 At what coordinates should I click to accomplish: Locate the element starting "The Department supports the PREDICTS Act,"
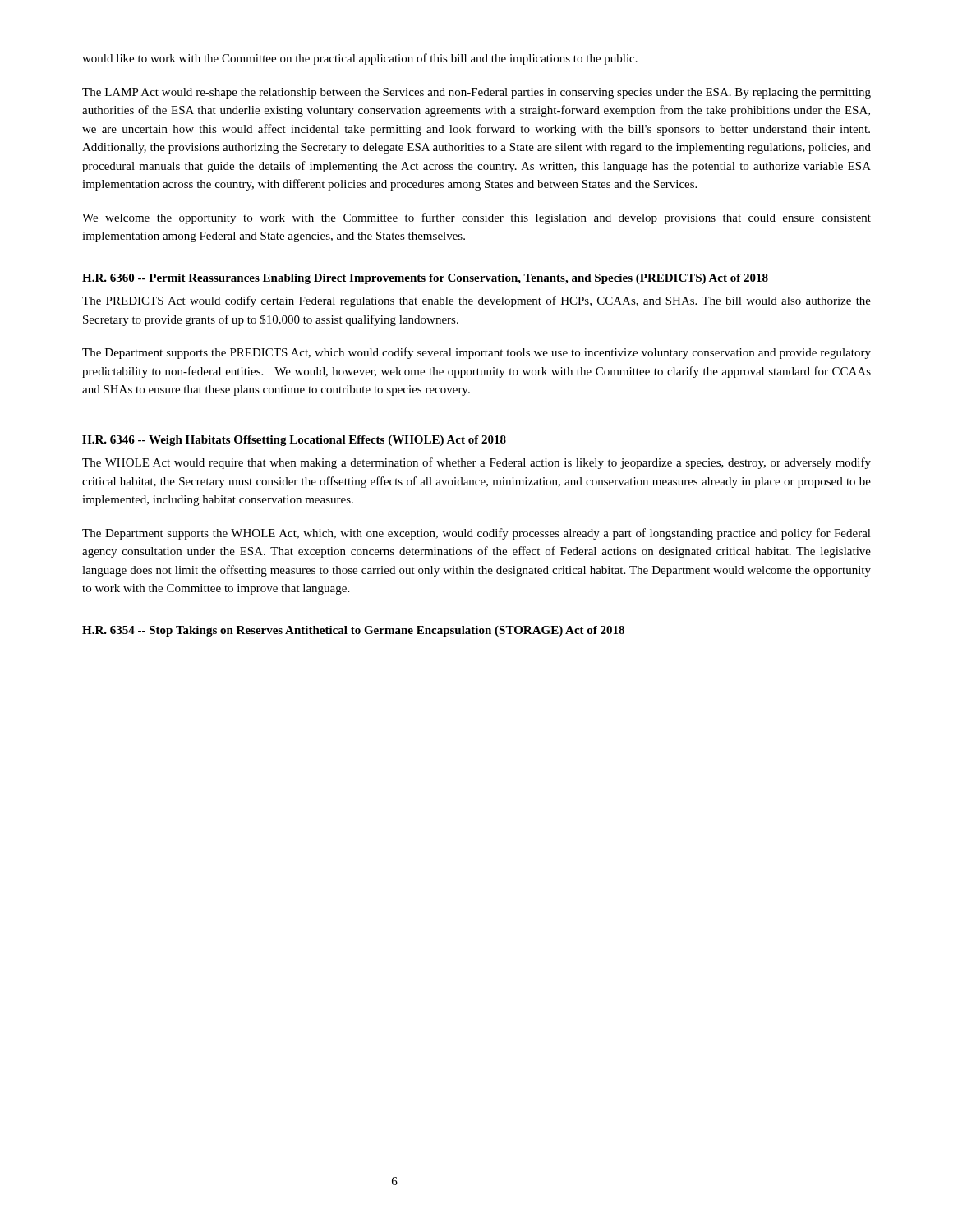(476, 371)
